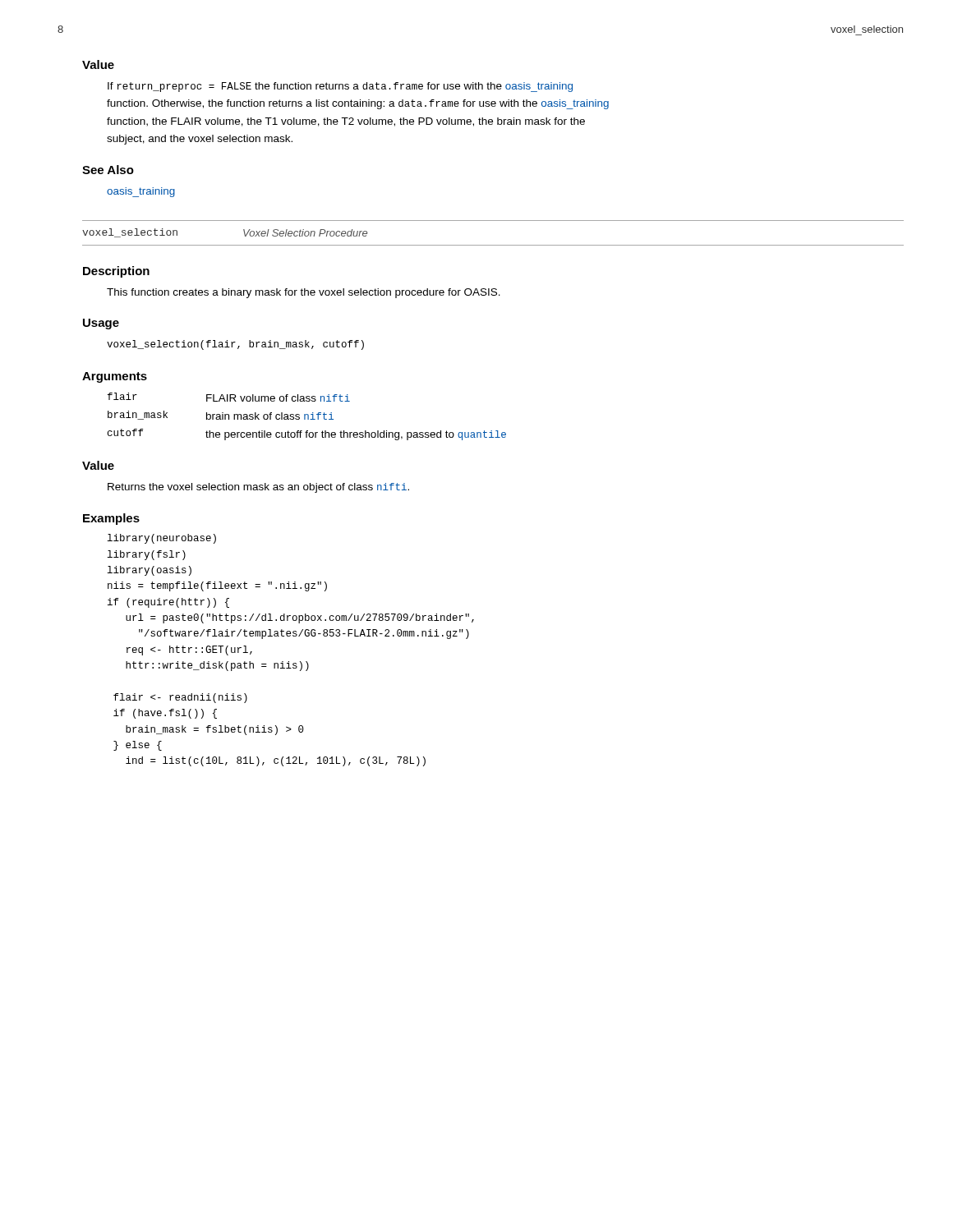The height and width of the screenshot is (1232, 953).
Task: Select the section header that says "See Also"
Action: (108, 169)
